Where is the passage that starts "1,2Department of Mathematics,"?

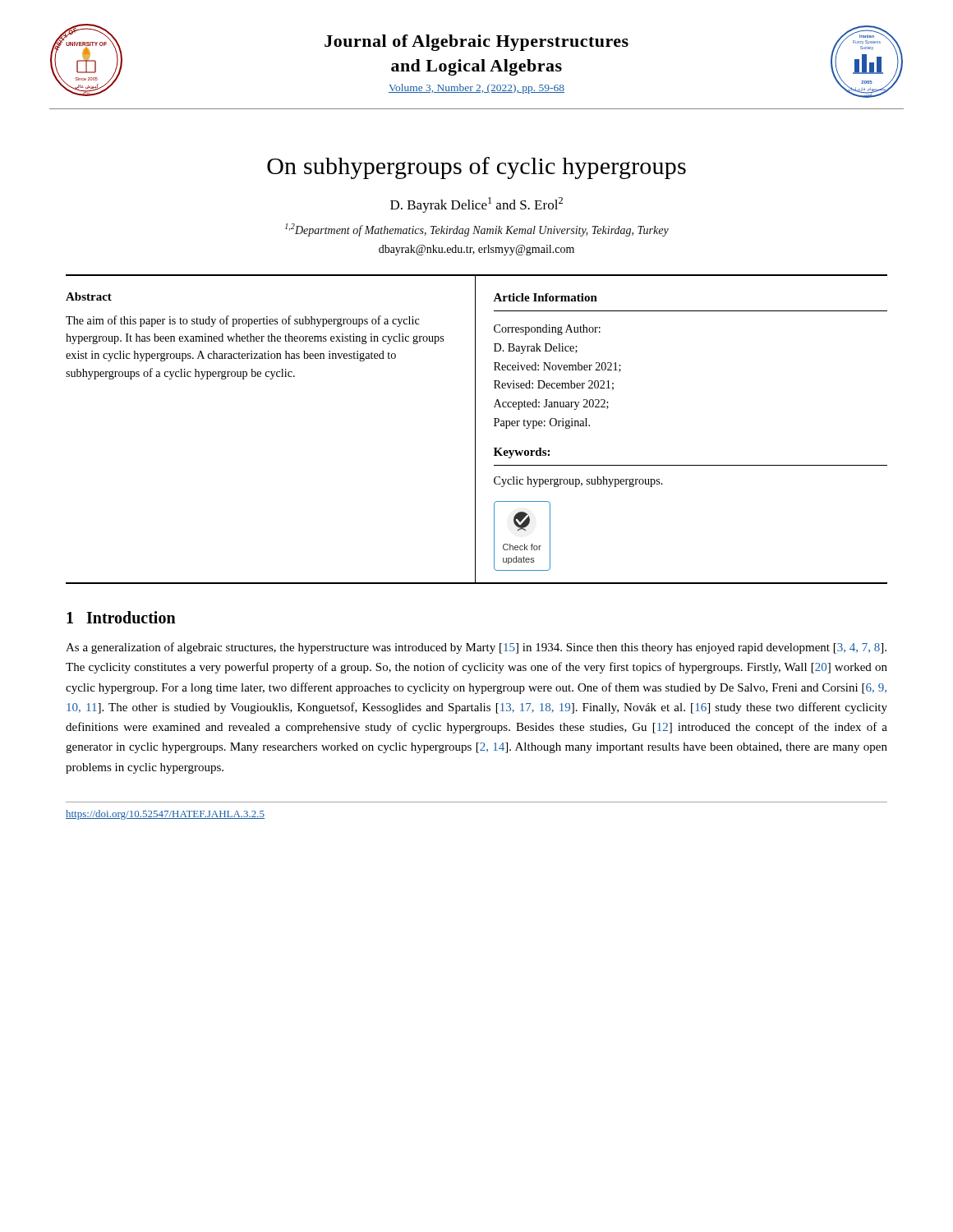[x=476, y=229]
